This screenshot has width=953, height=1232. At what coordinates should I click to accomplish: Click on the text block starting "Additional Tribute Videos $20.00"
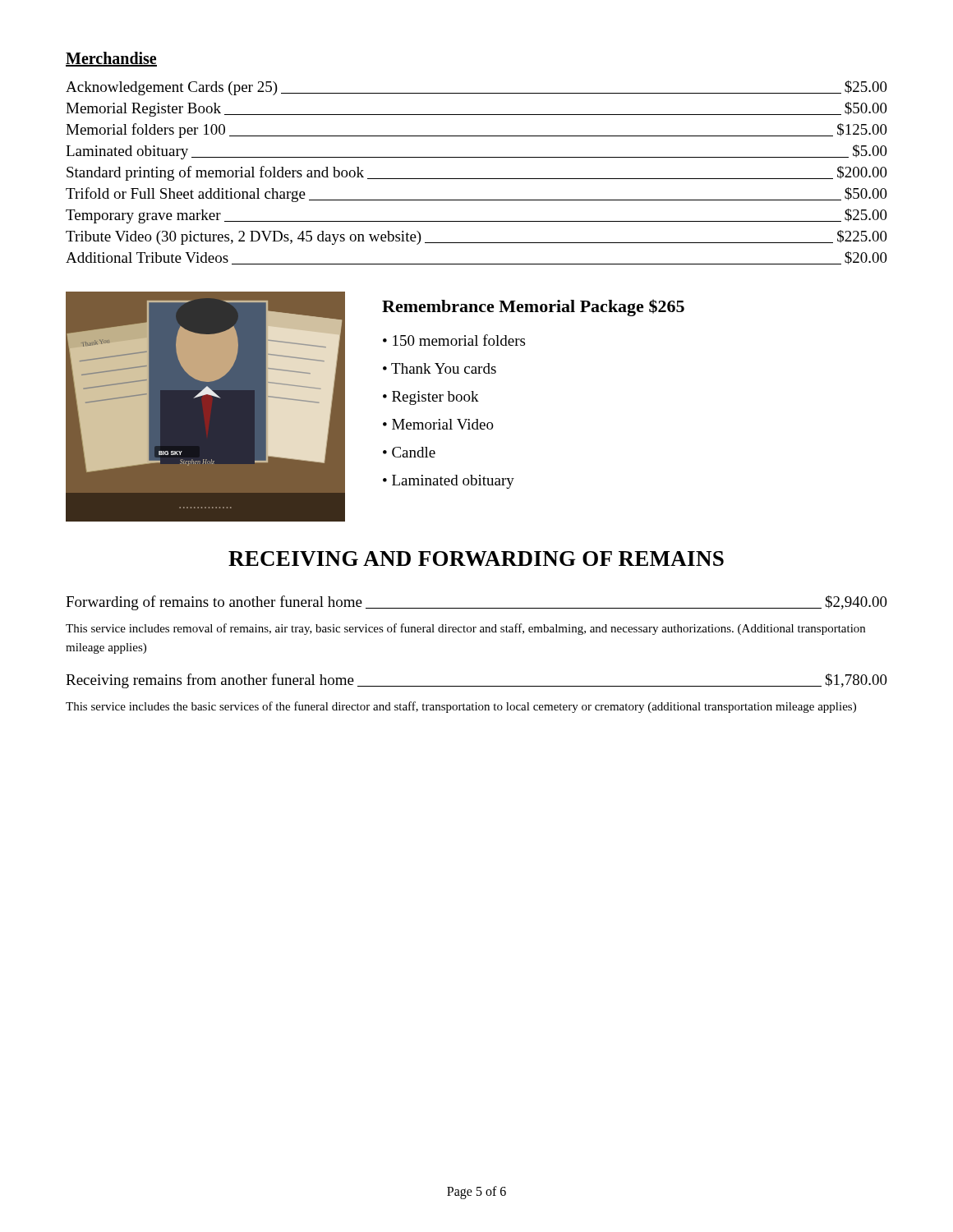pyautogui.click(x=476, y=258)
